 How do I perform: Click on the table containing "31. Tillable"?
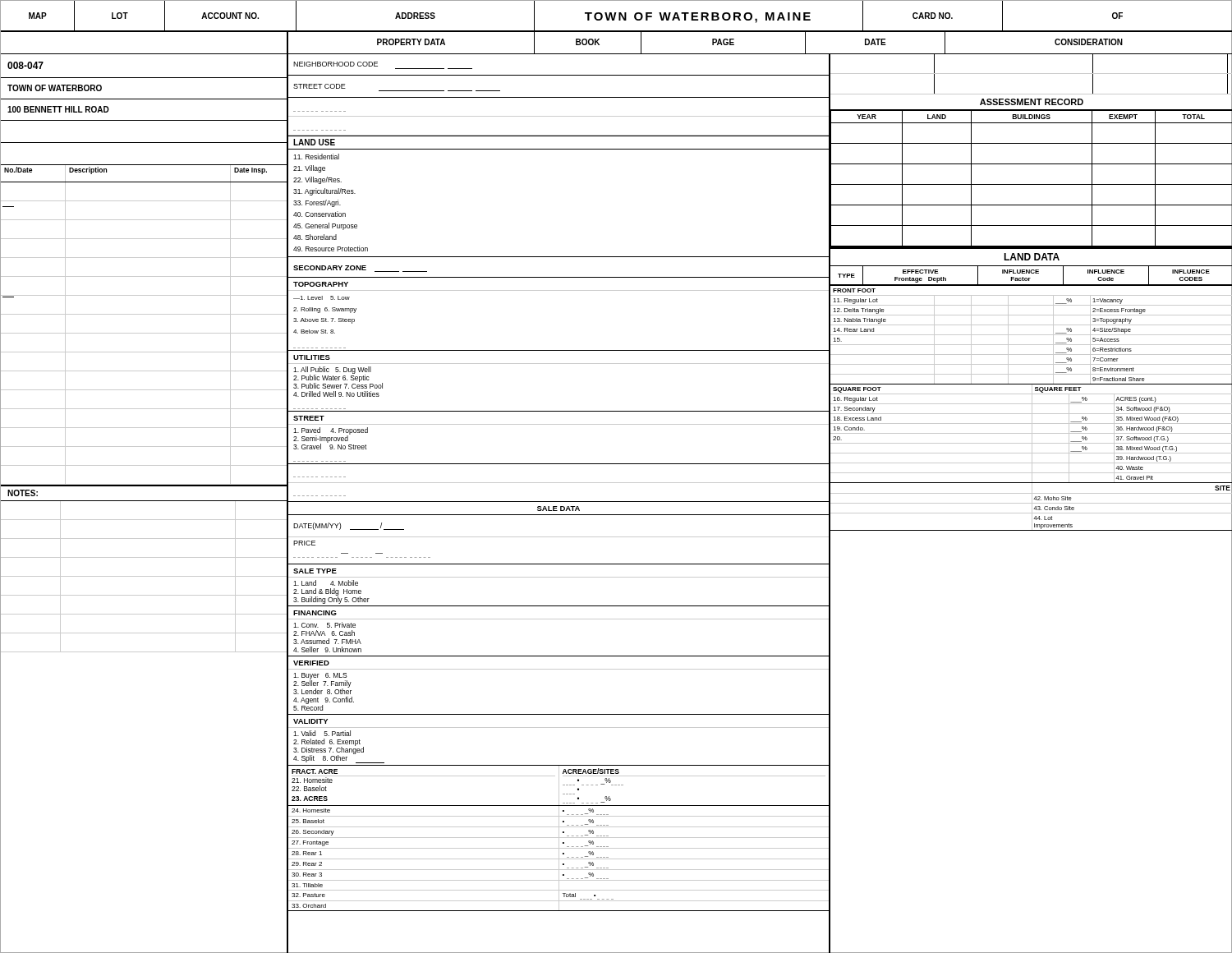point(559,858)
